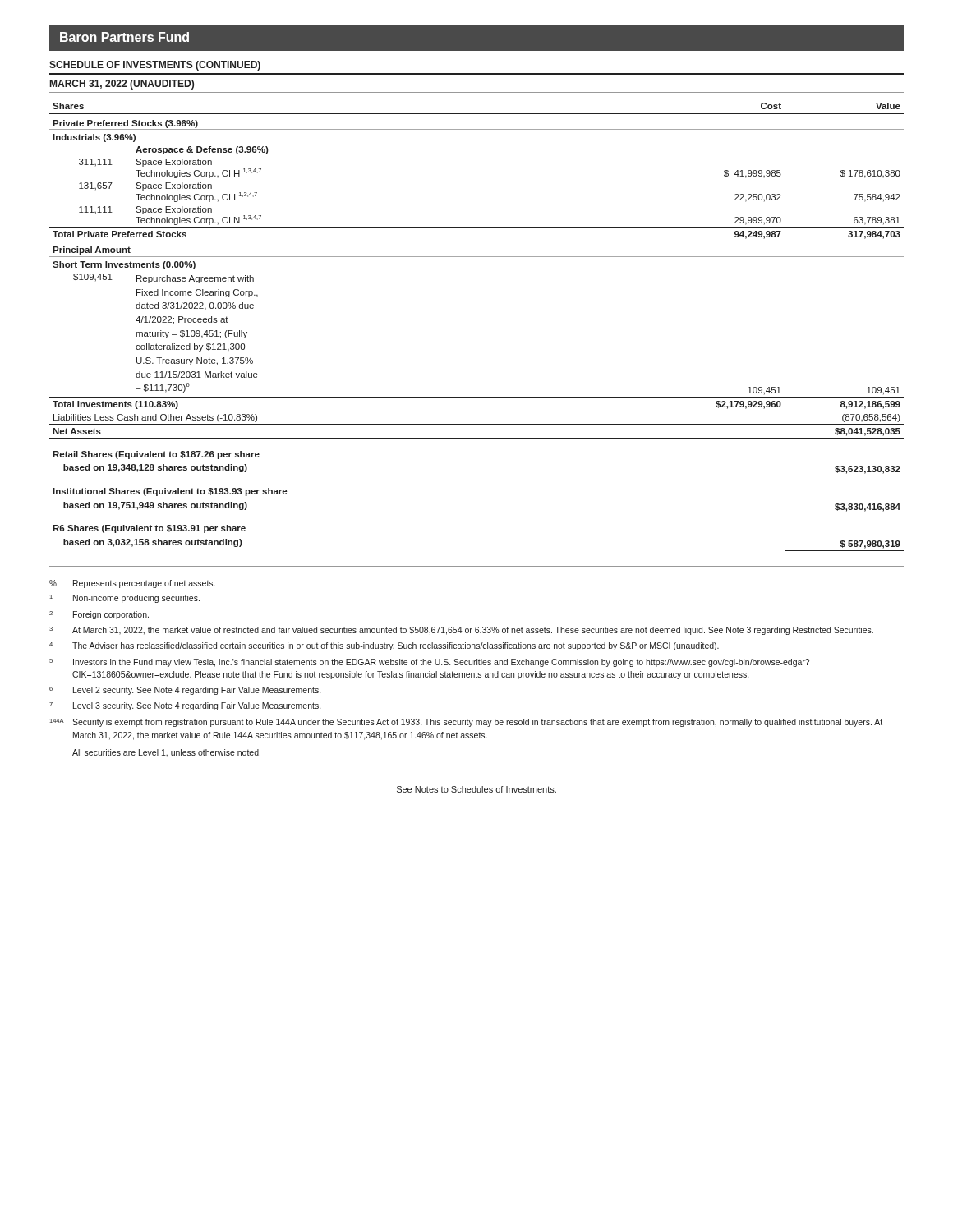
Task: Select the table that reads "Liabilities Less Cash"
Action: pyautogui.click(x=476, y=325)
